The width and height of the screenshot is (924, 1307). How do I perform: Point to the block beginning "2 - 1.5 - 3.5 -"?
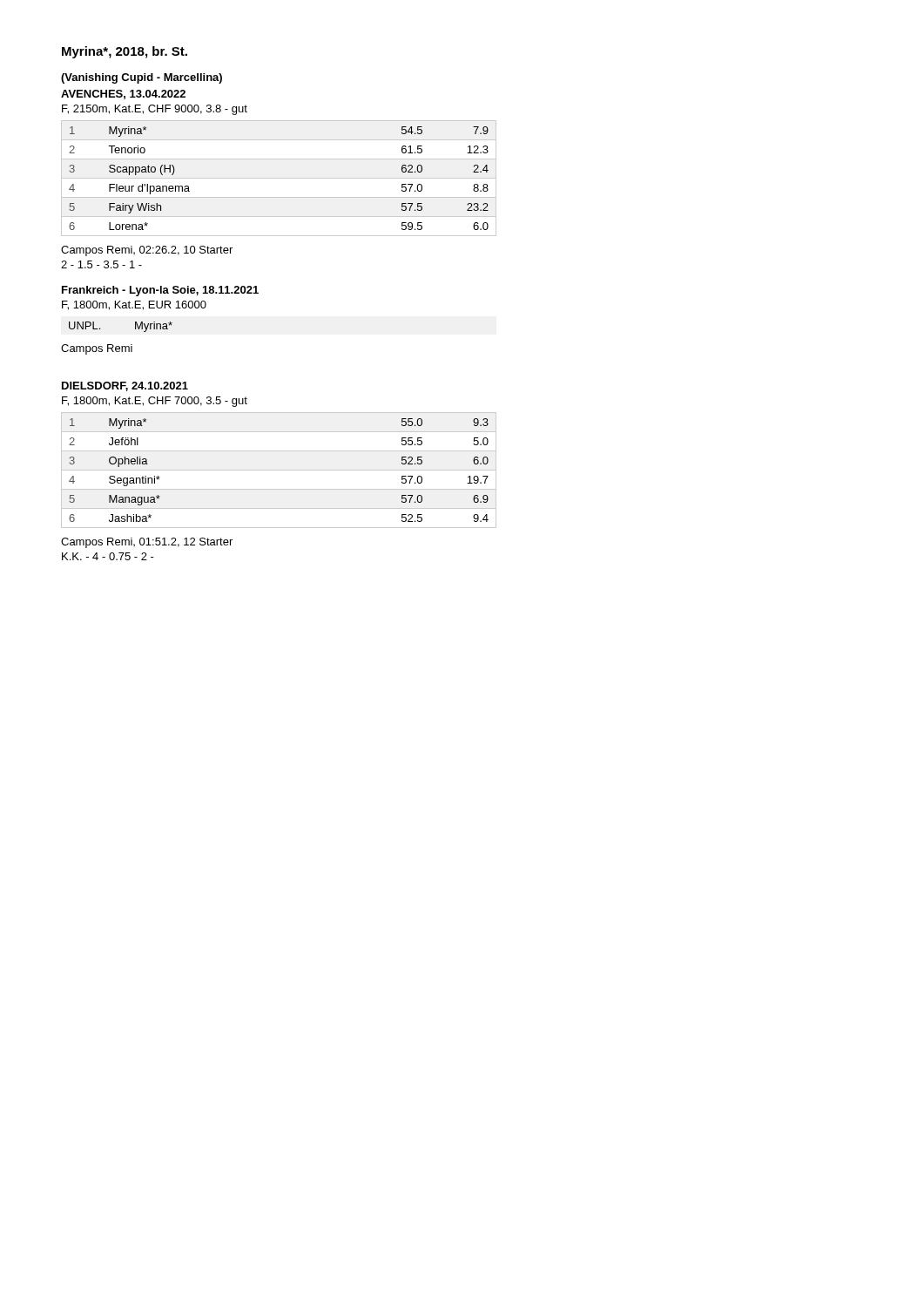click(x=102, y=264)
